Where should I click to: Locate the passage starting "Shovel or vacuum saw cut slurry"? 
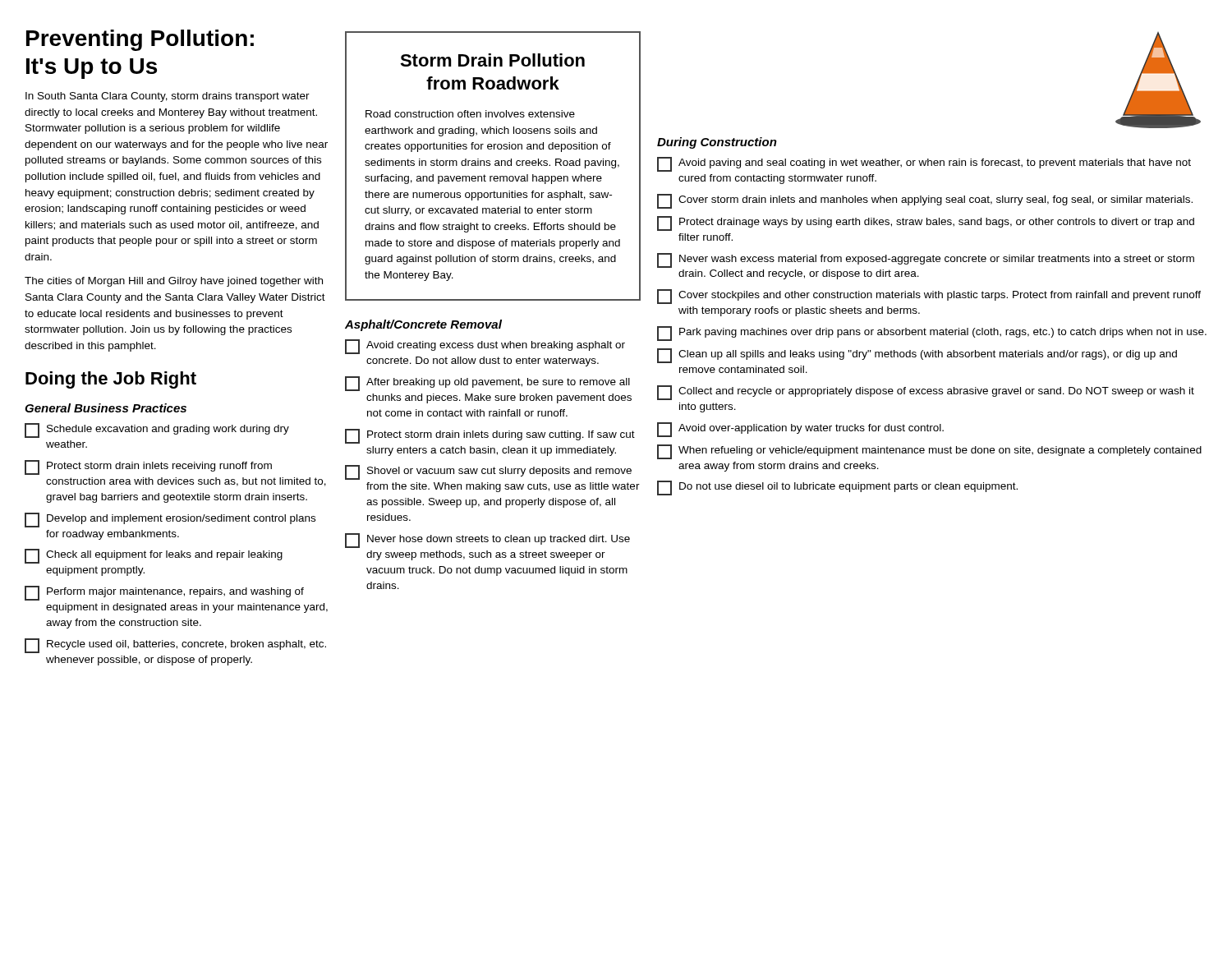click(493, 495)
